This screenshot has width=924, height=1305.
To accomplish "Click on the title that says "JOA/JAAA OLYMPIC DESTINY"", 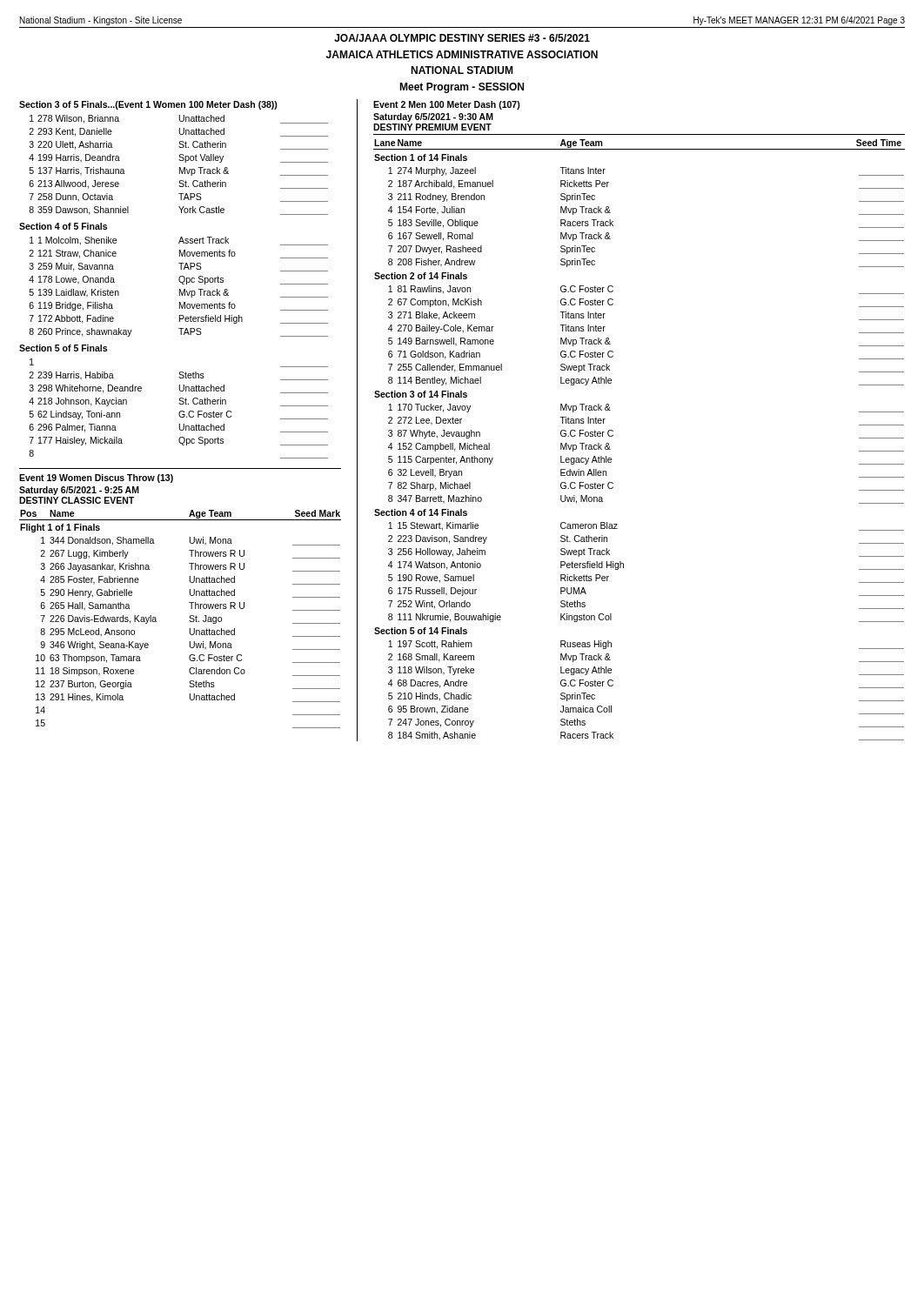I will (462, 63).
